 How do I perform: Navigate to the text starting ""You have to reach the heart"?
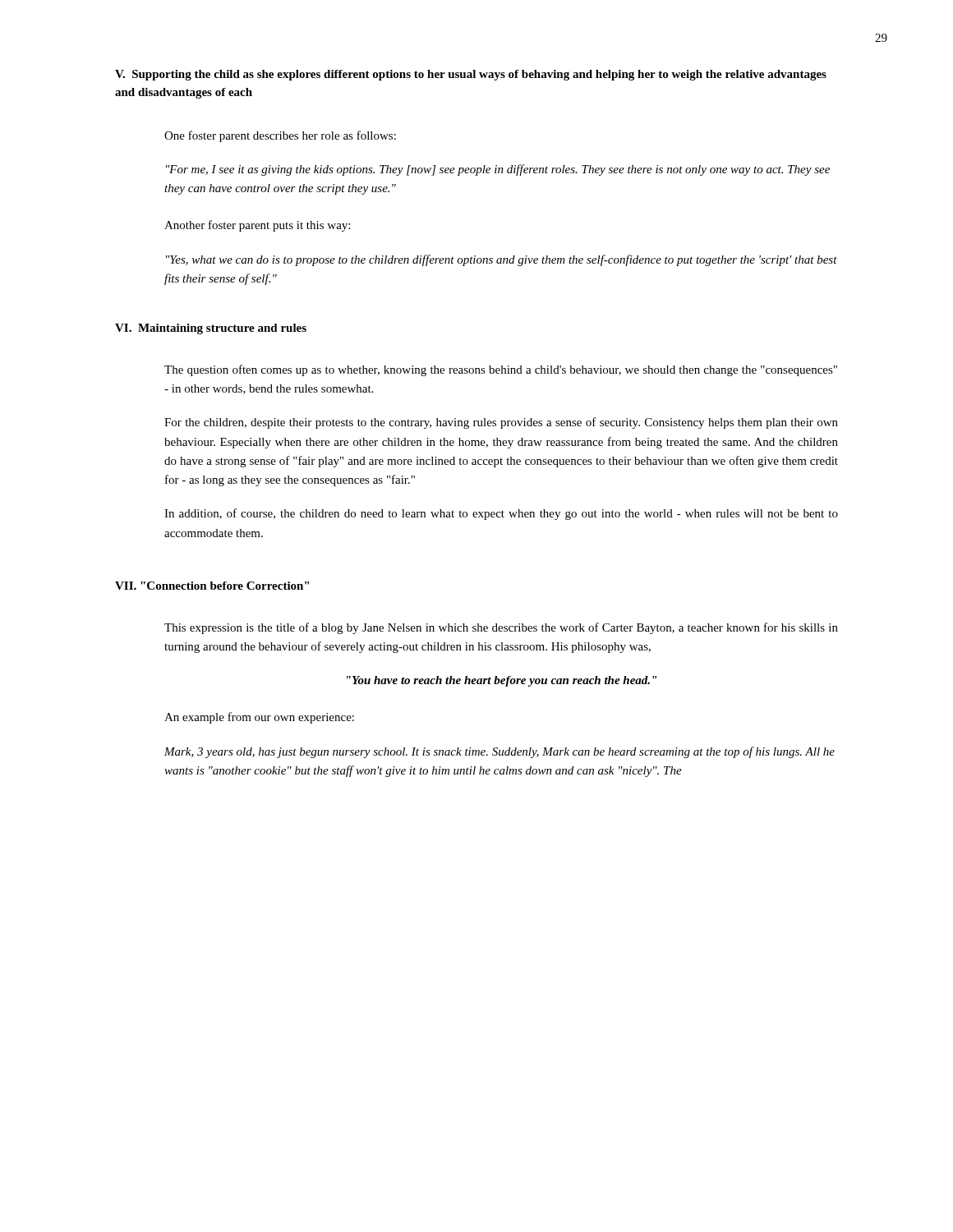(x=501, y=680)
